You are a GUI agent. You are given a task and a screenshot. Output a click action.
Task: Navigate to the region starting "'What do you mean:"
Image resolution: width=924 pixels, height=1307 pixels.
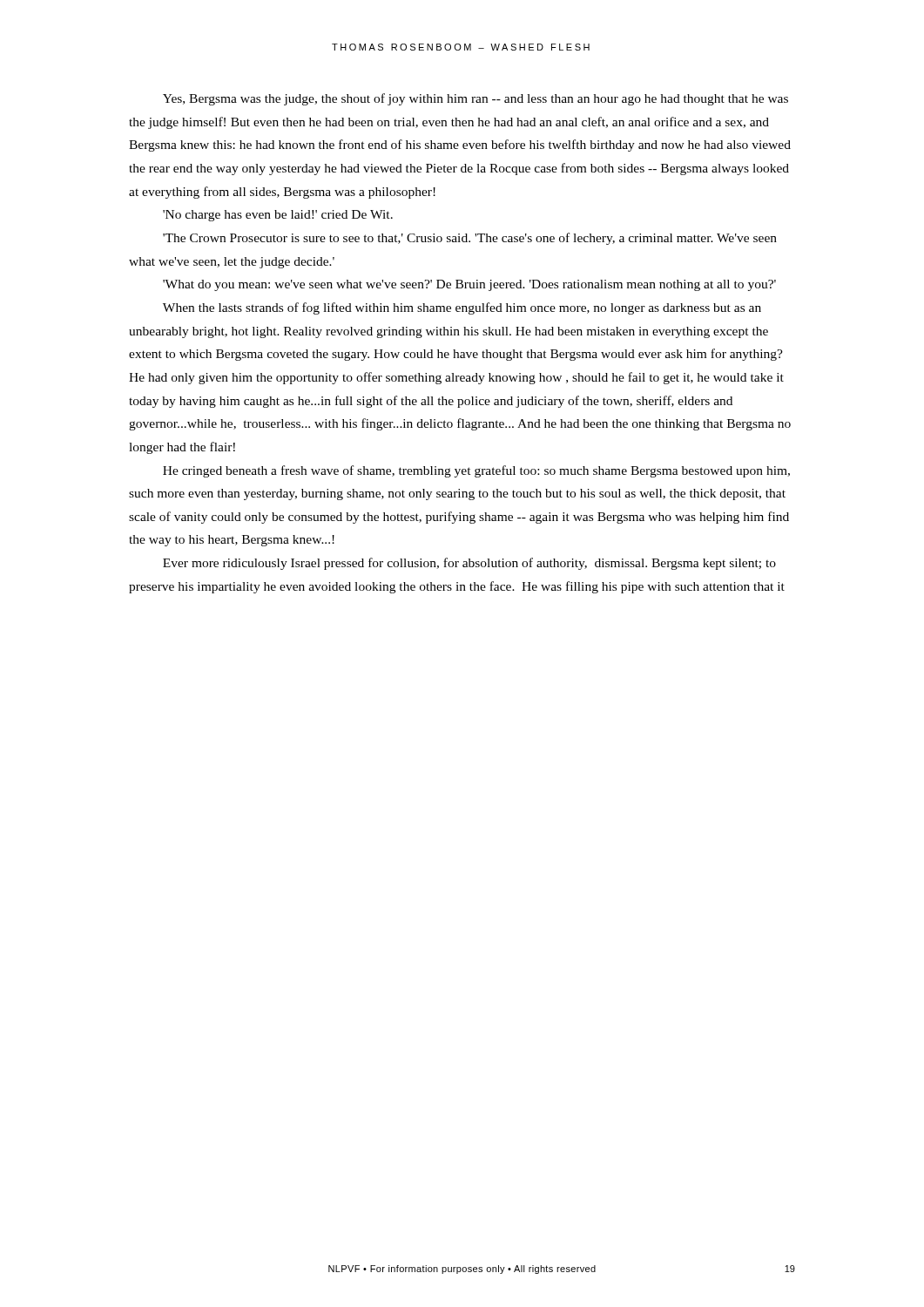469,284
